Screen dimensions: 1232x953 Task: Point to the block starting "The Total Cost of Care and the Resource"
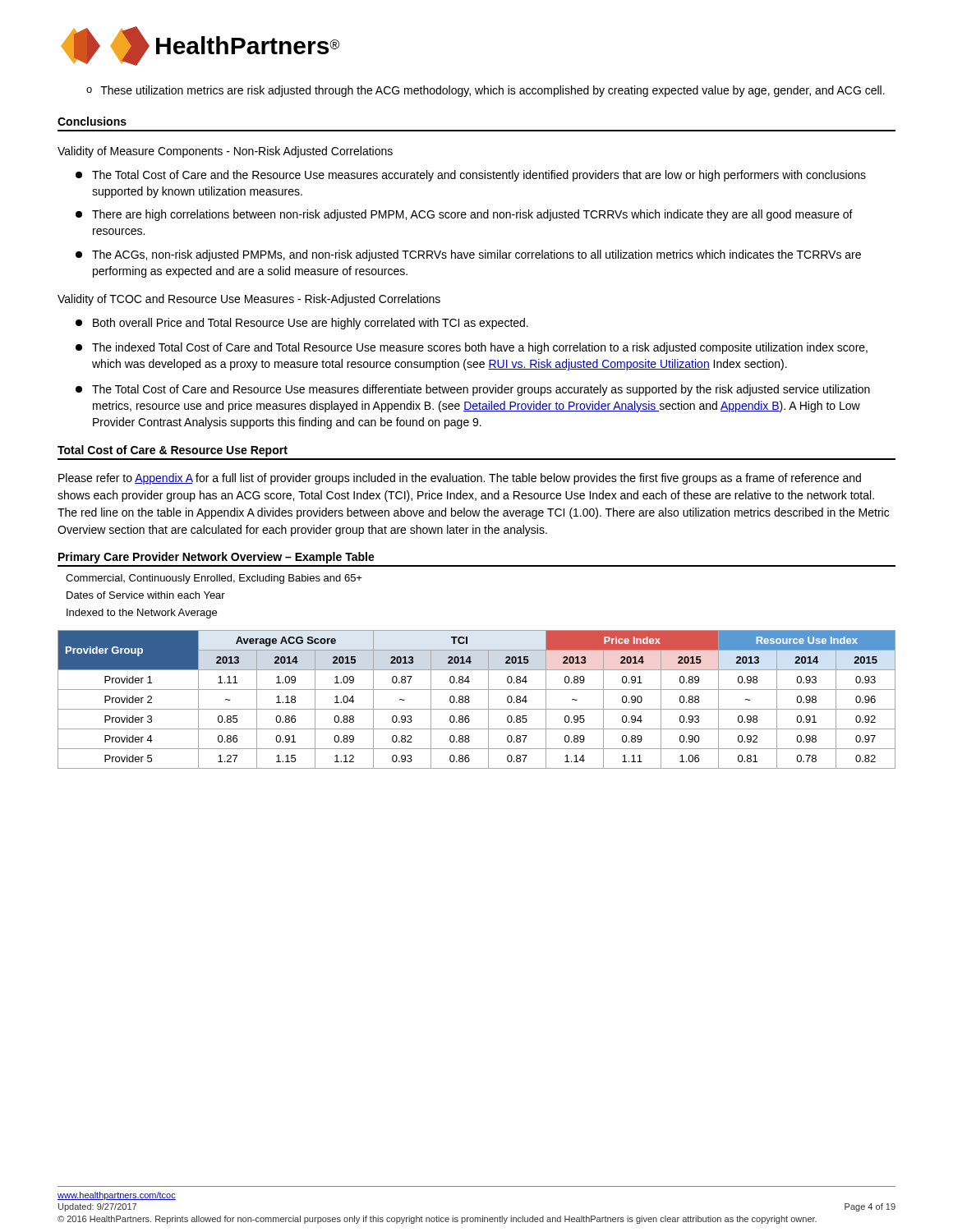point(486,183)
